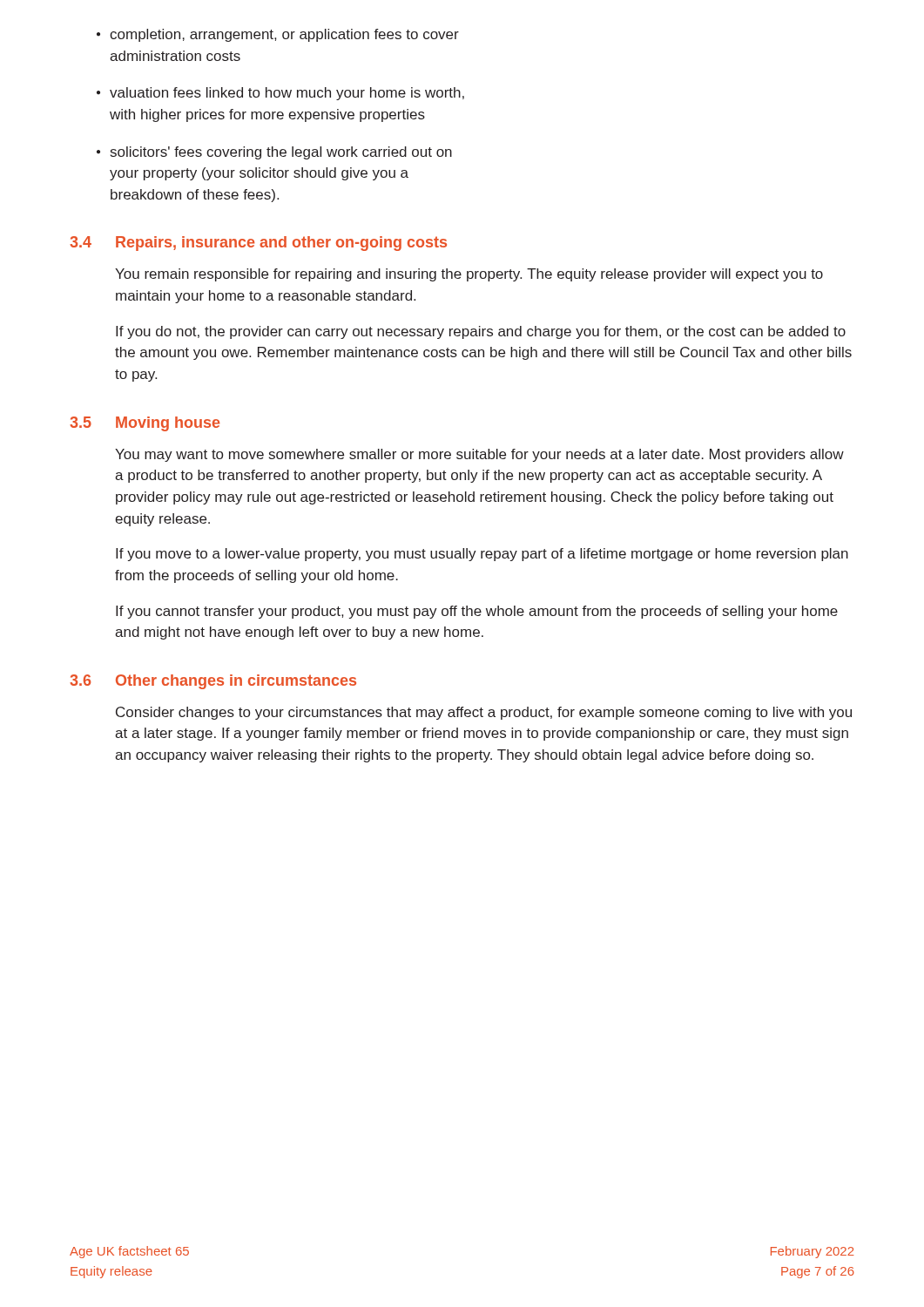The width and height of the screenshot is (924, 1307).
Task: Find the text block with the text "If you move to a lower-value property,"
Action: (482, 565)
